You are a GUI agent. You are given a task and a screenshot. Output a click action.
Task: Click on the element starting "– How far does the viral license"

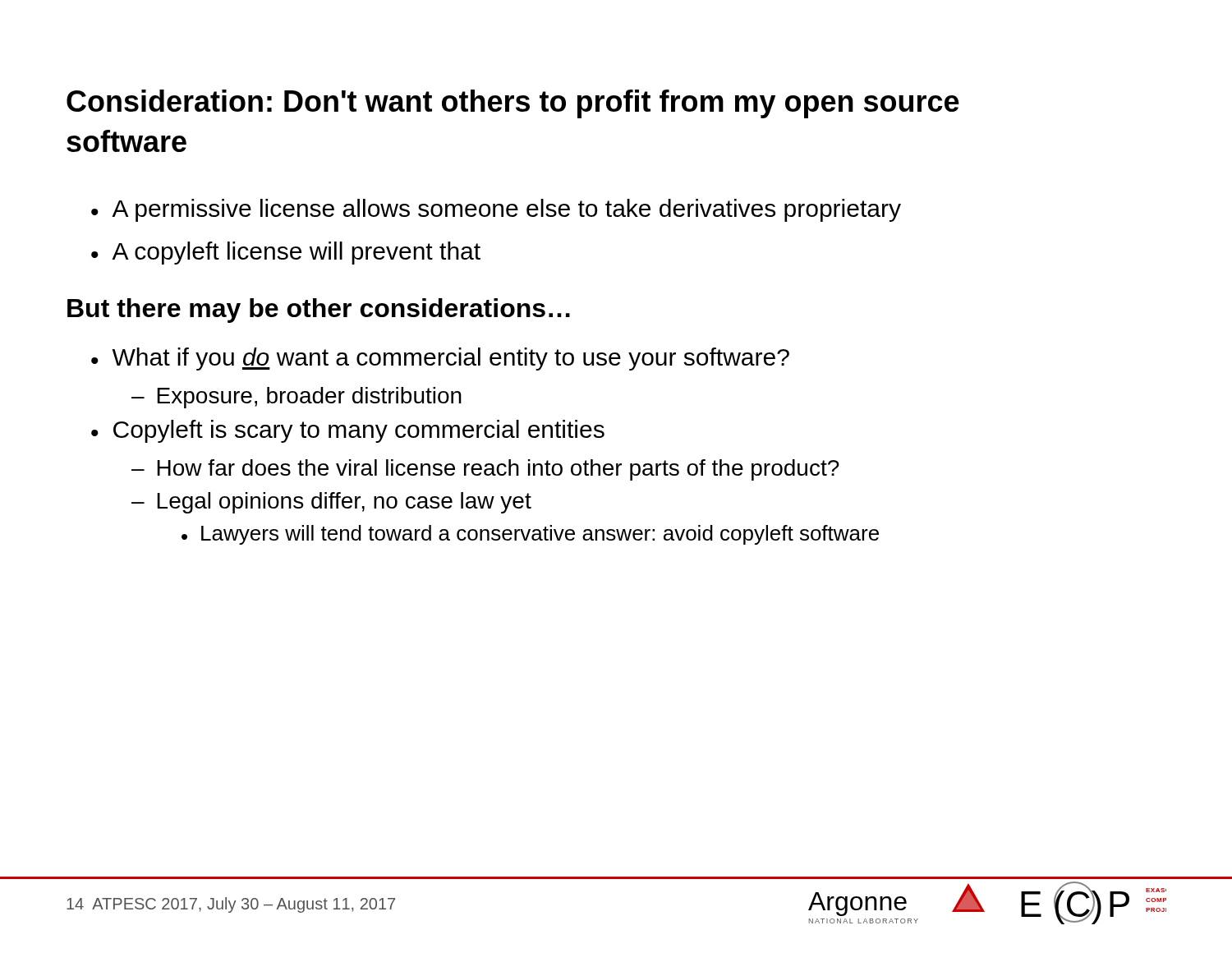(486, 468)
